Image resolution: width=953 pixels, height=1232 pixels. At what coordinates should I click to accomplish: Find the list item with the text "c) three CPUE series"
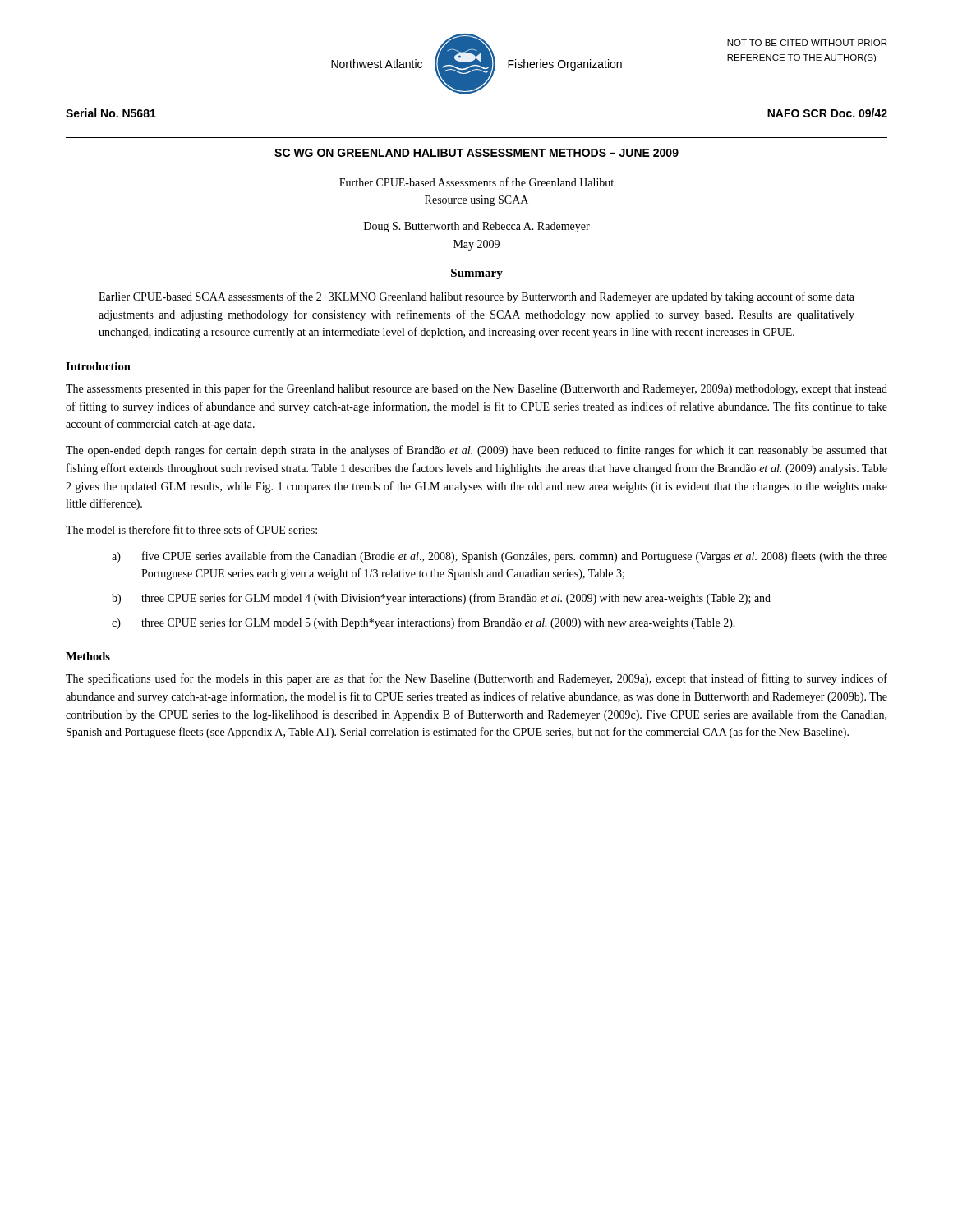click(485, 623)
